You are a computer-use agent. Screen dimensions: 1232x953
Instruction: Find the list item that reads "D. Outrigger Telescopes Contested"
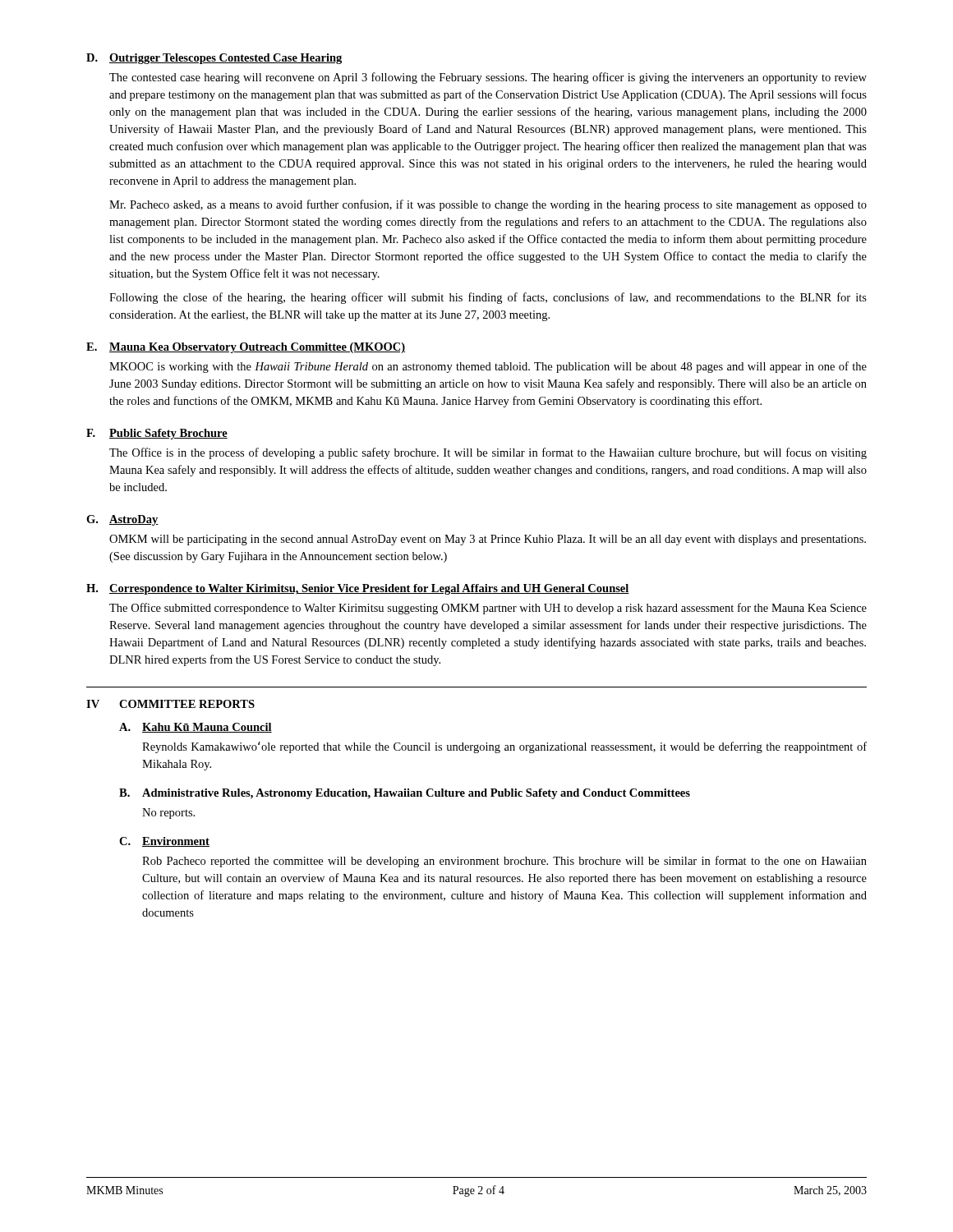click(x=476, y=190)
